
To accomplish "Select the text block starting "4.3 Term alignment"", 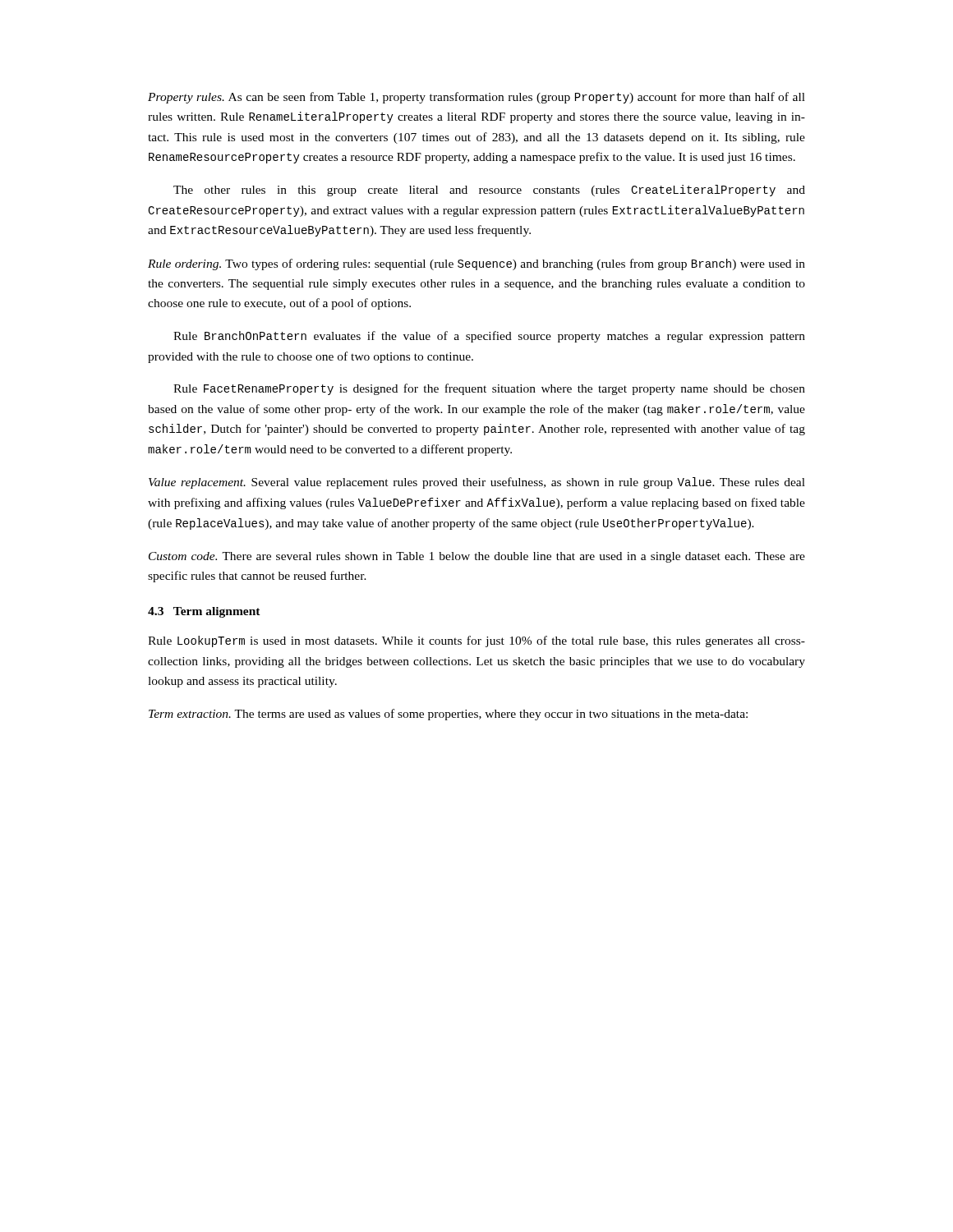I will coord(204,611).
